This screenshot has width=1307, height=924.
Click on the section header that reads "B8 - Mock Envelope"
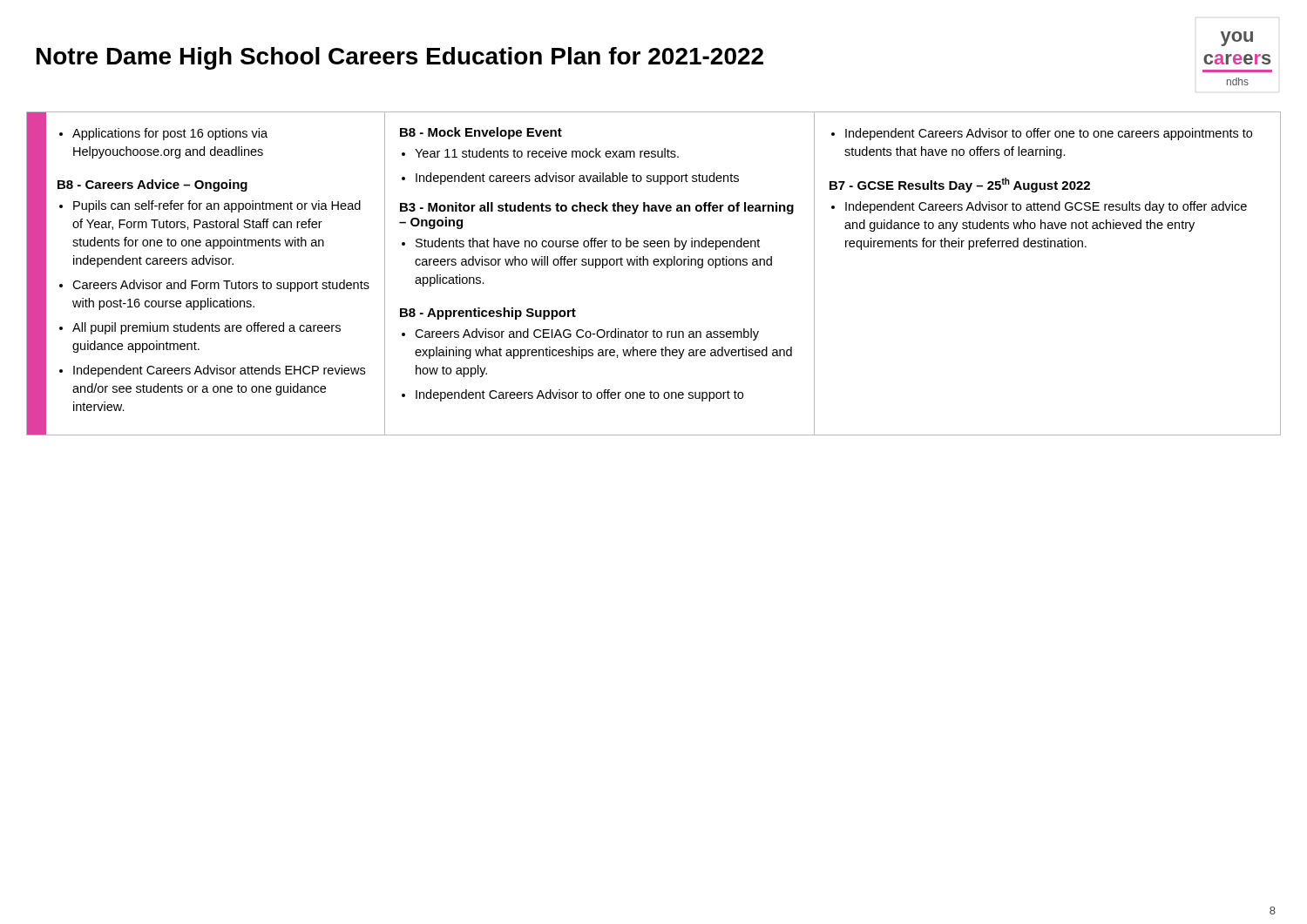[x=480, y=132]
